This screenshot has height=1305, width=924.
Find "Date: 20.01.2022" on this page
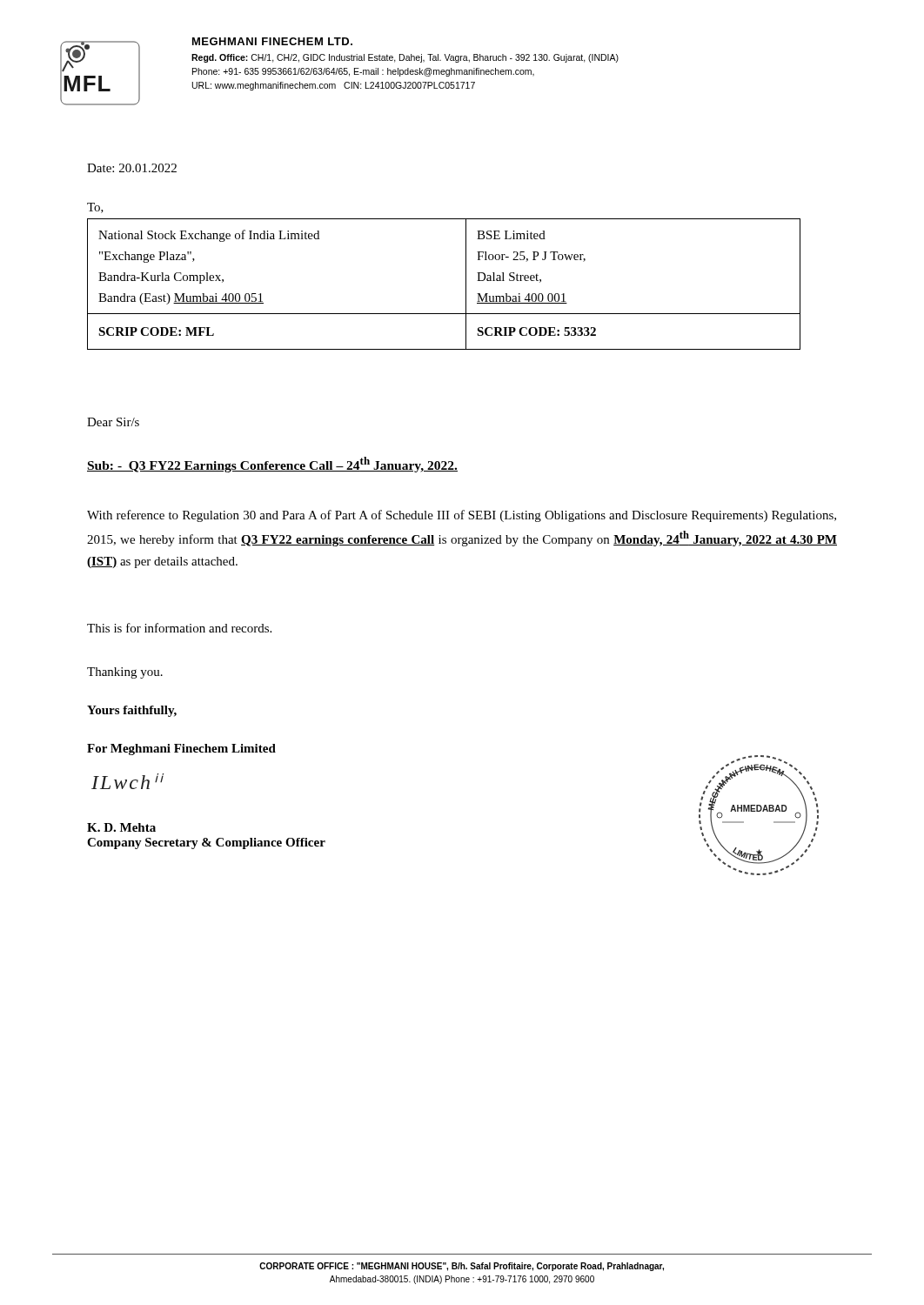132,168
